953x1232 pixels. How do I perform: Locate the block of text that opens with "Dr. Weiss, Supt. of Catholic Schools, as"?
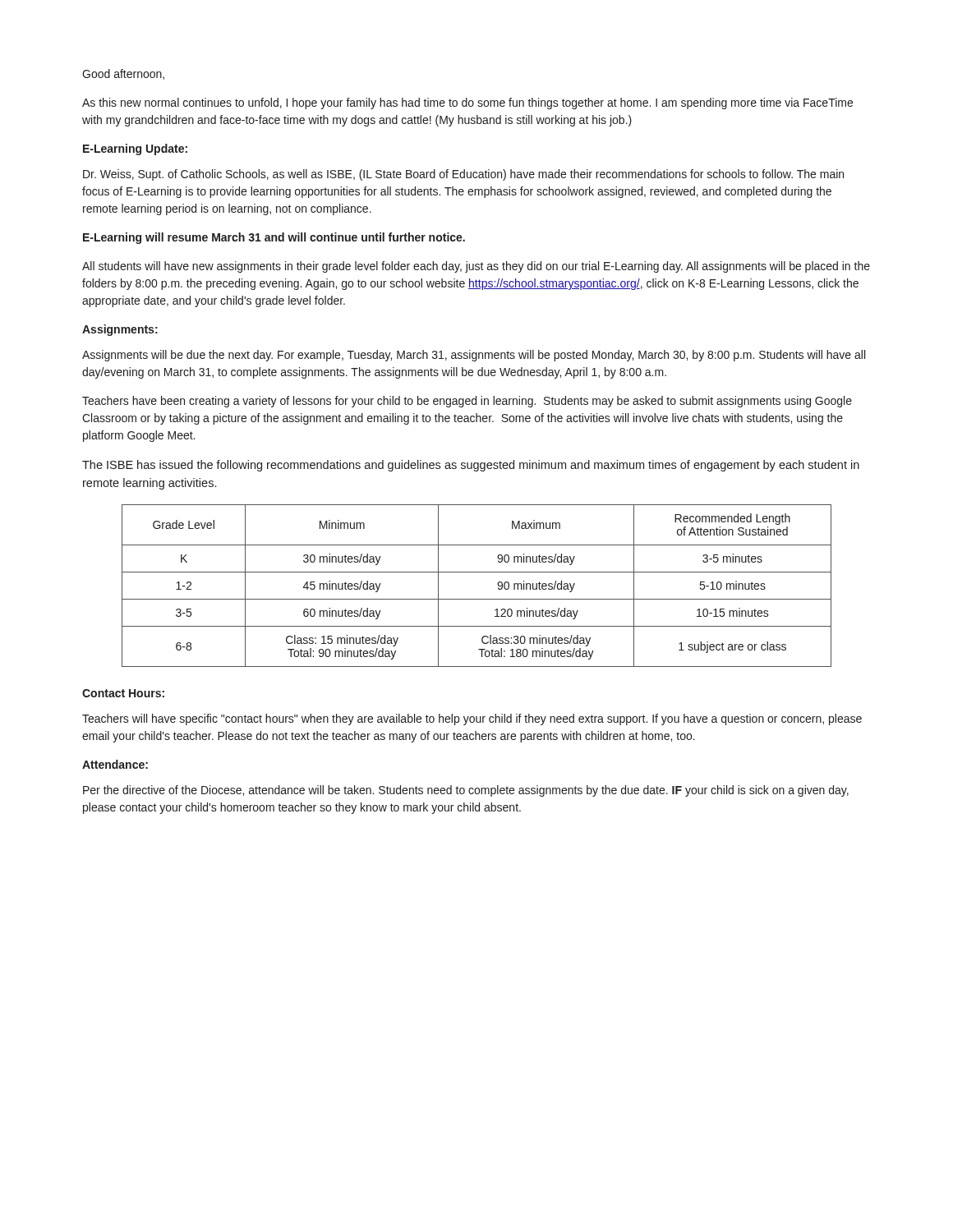click(x=463, y=191)
